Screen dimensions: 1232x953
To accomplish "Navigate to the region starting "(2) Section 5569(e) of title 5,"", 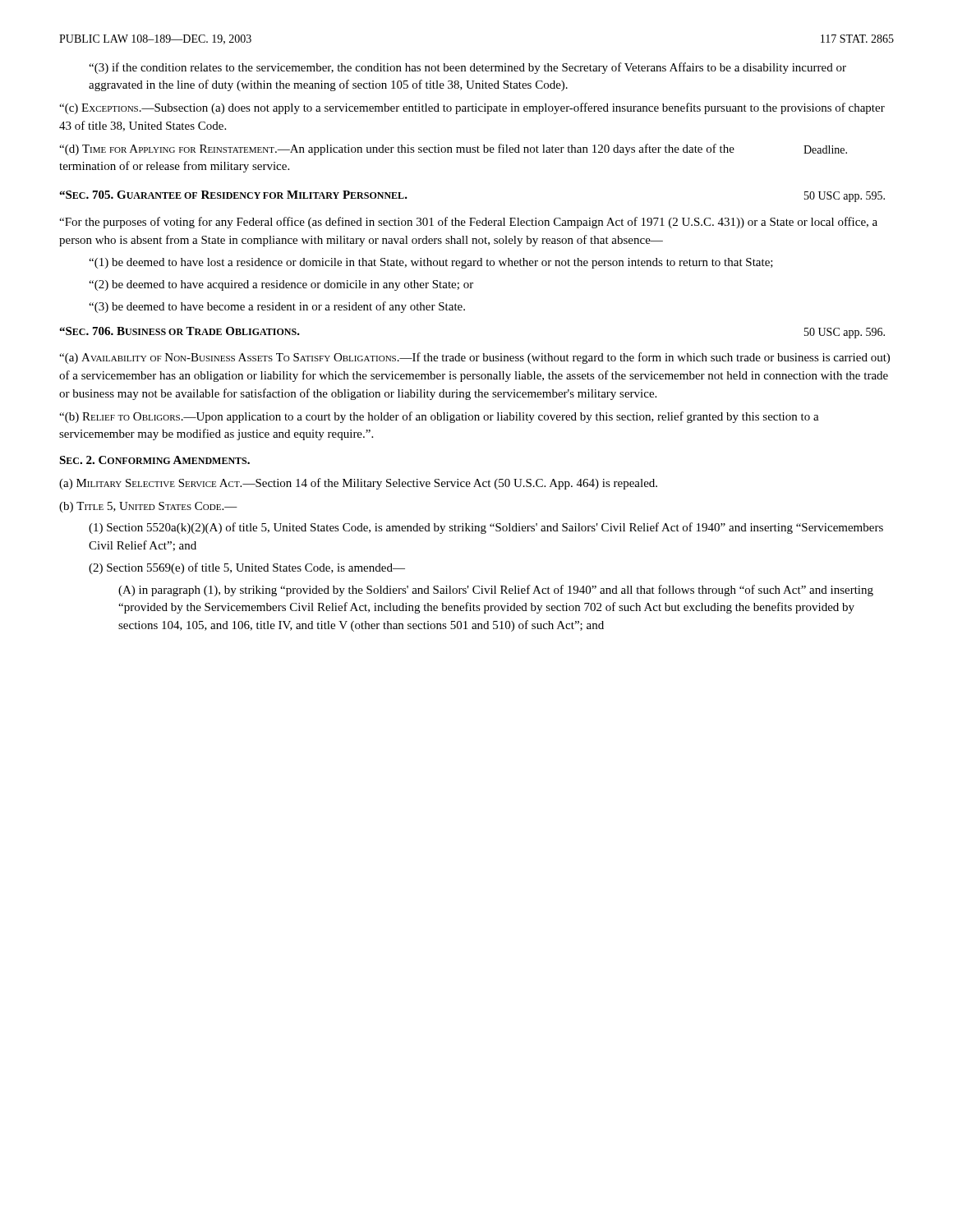I will 247,568.
